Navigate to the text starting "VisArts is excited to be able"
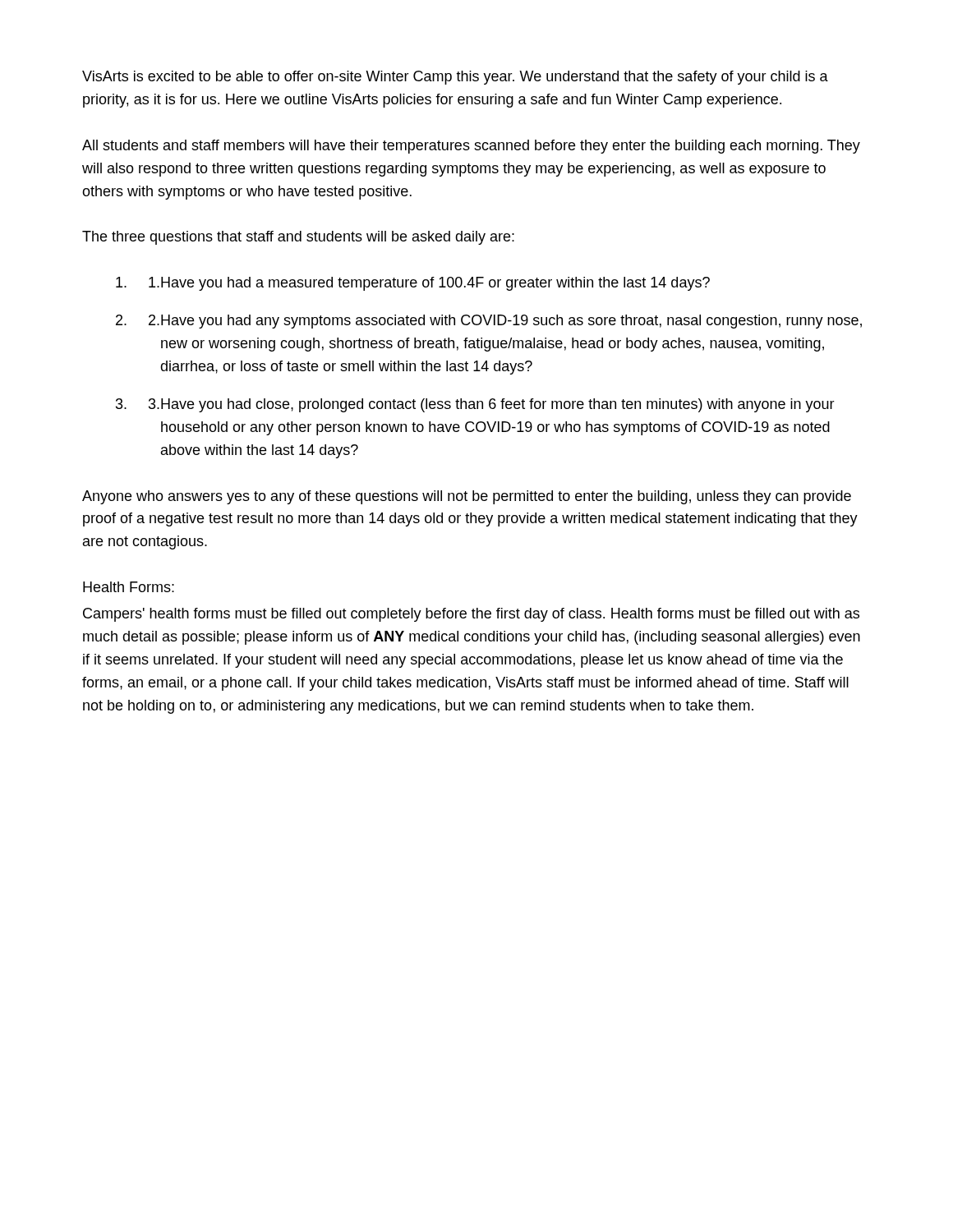The image size is (953, 1232). coord(455,88)
